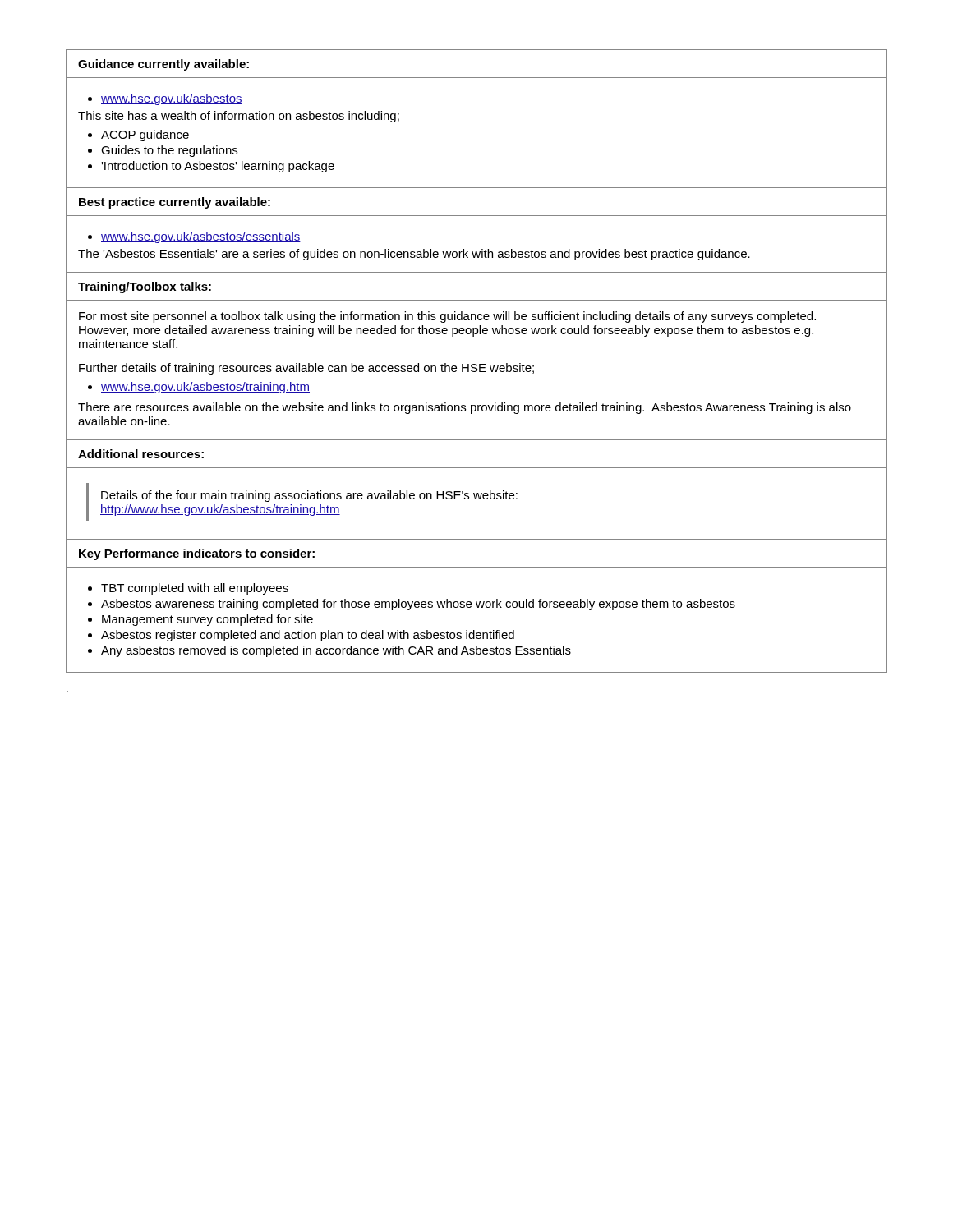
Task: Select the list item that says "ACOP guidance"
Action: tap(145, 134)
